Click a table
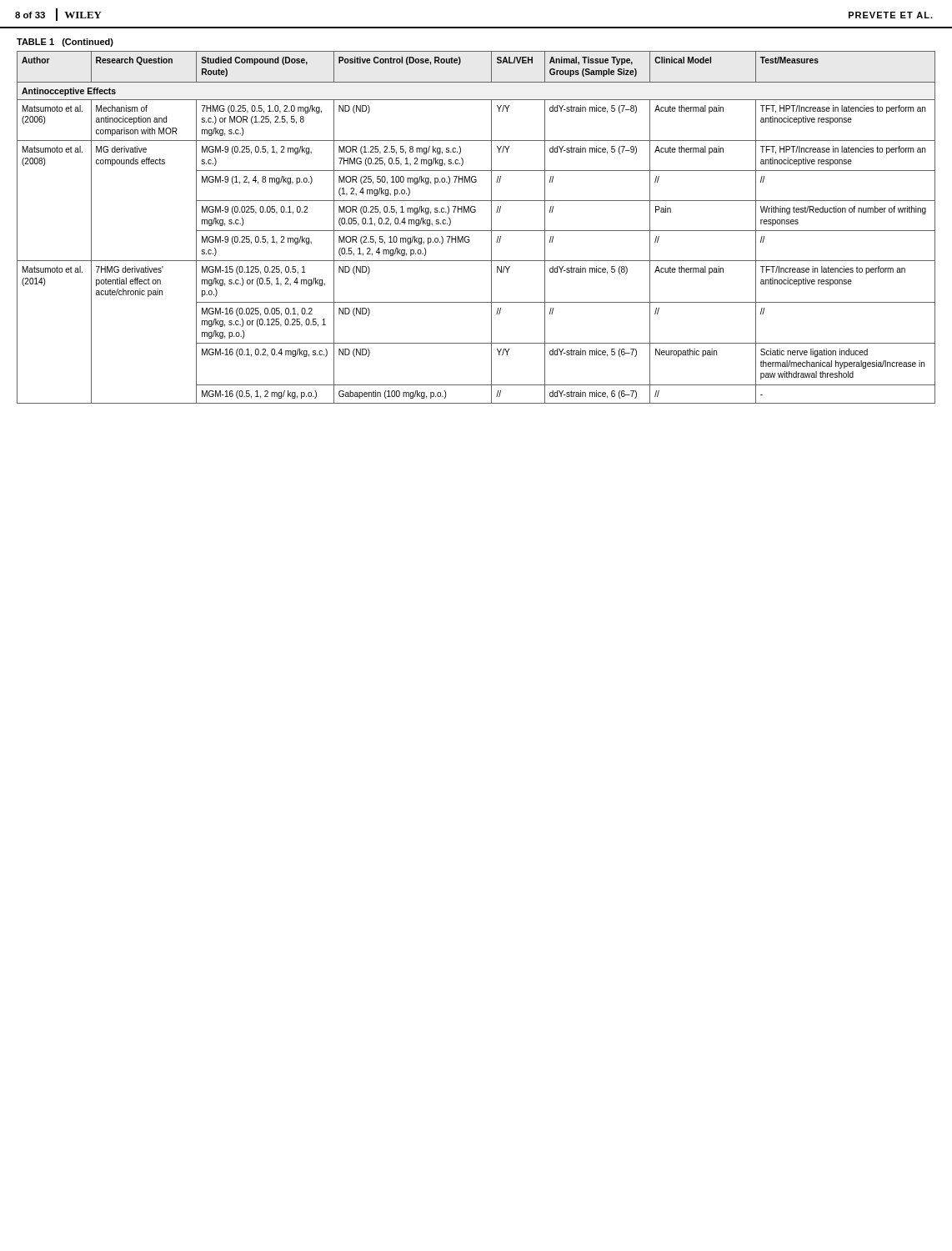The width and height of the screenshot is (952, 1251). coord(476,227)
